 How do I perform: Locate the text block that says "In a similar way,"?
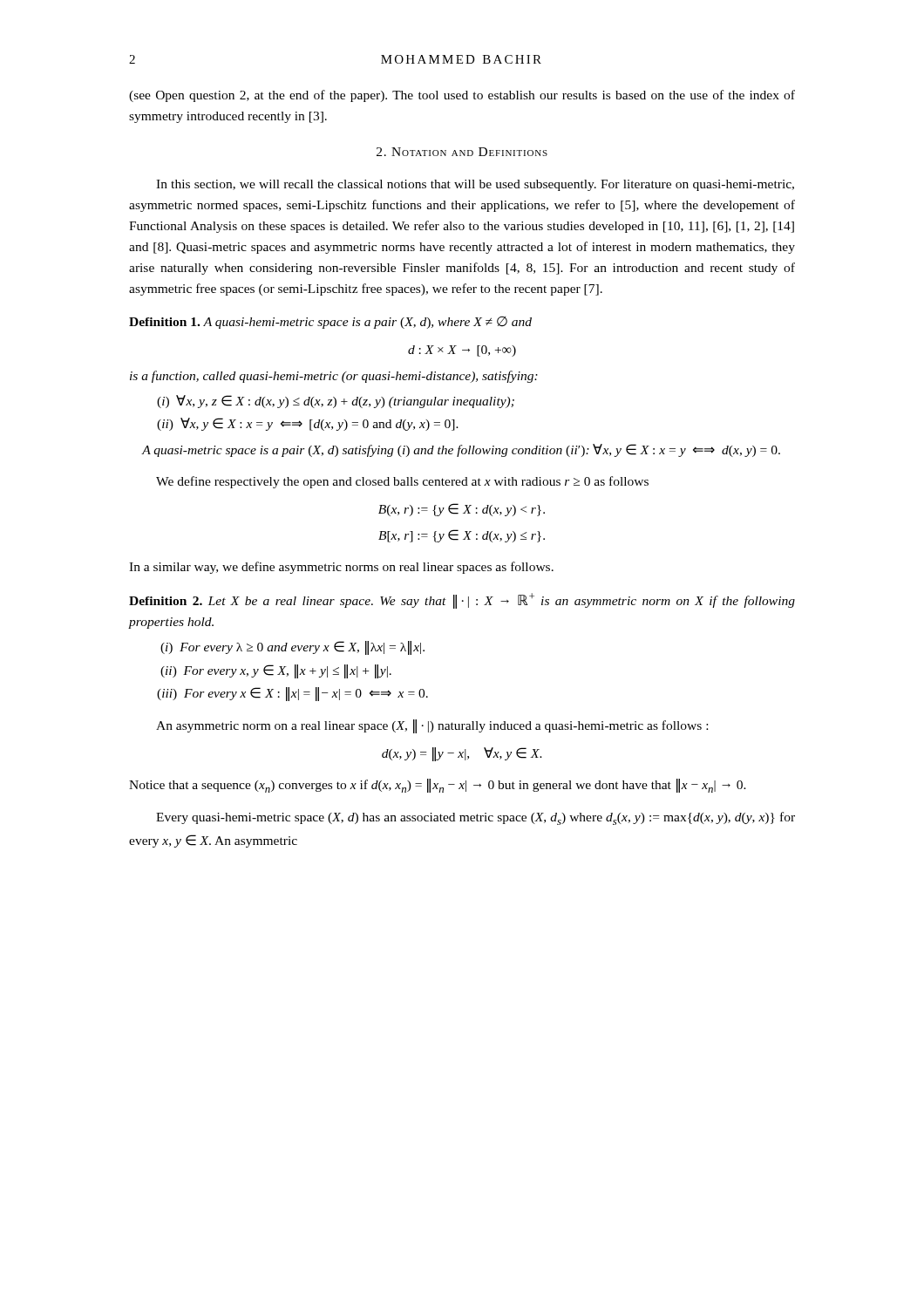point(462,567)
